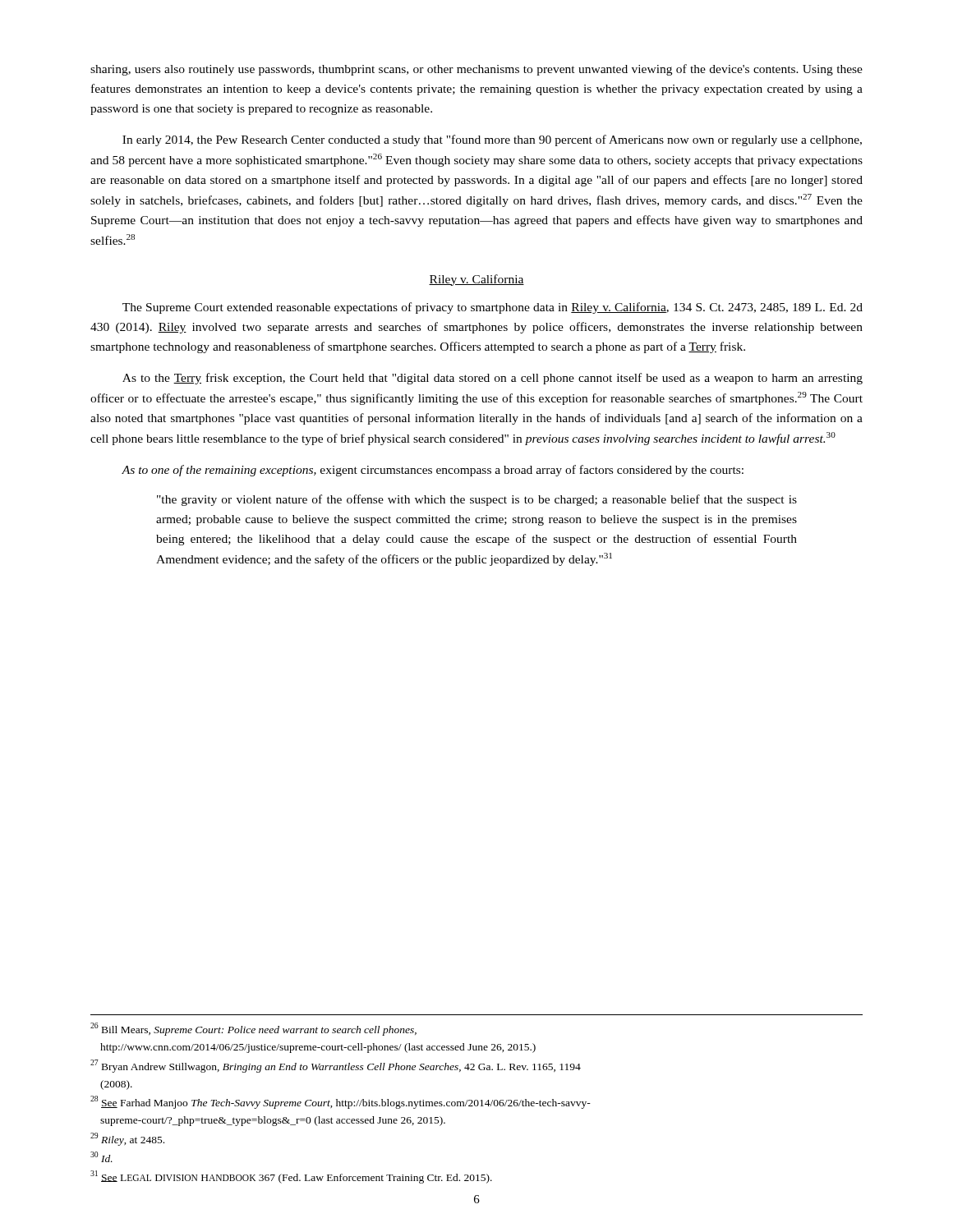Click on the region starting "27 Bryan Andrew Stillwagon,"
The width and height of the screenshot is (953, 1232).
click(x=335, y=1065)
